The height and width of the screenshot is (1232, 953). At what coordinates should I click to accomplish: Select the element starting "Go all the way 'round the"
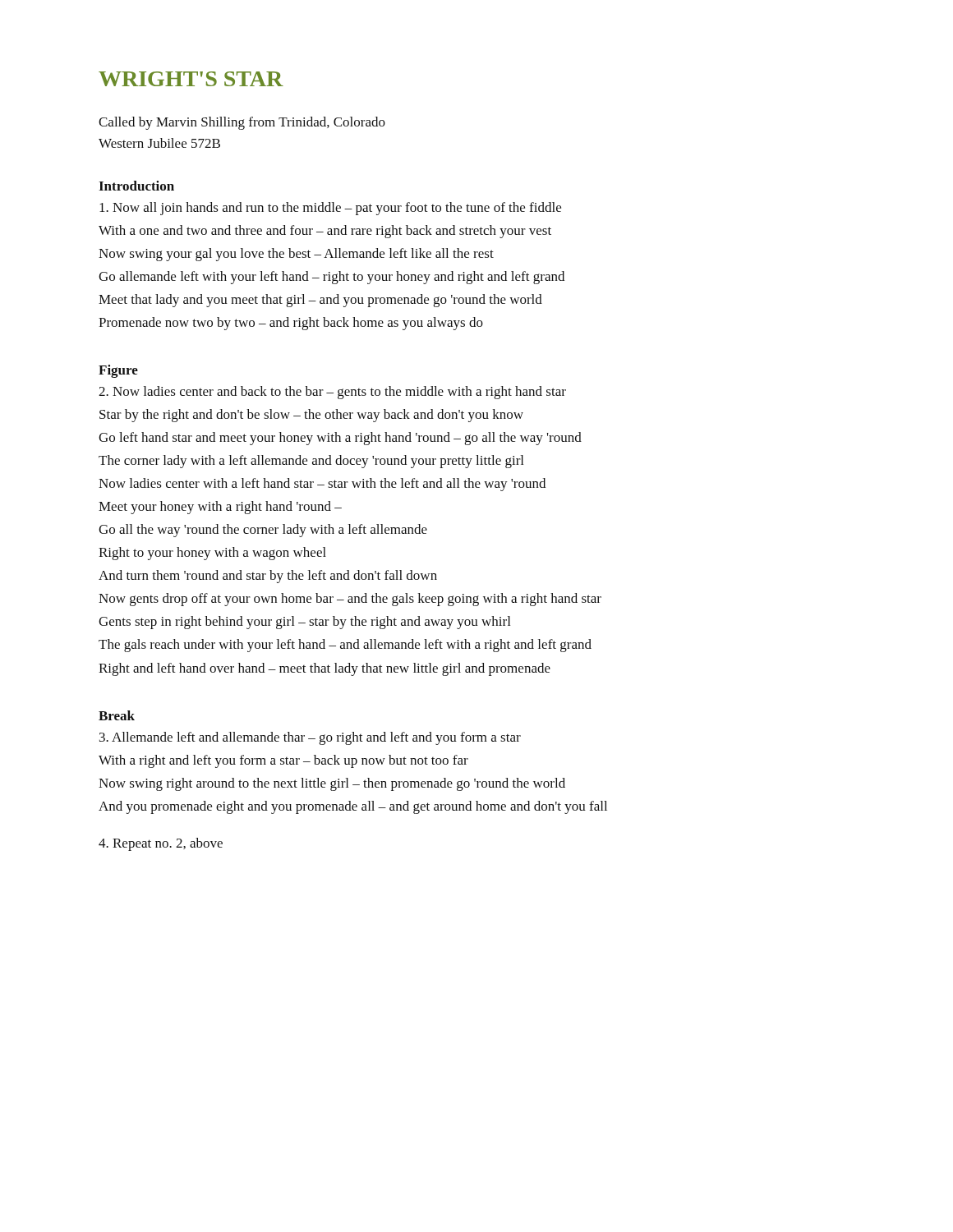[263, 530]
